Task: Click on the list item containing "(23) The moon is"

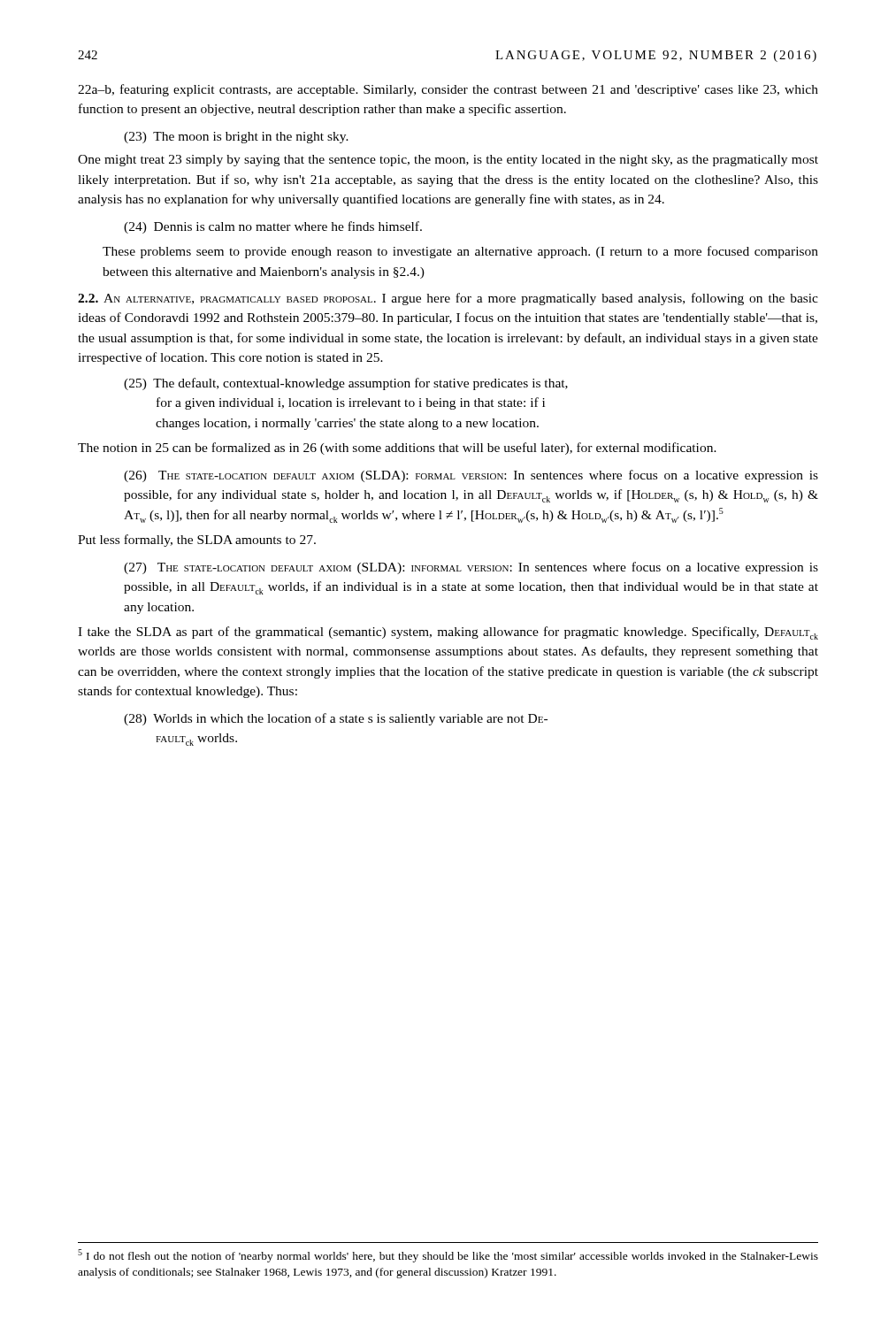Action: click(236, 138)
